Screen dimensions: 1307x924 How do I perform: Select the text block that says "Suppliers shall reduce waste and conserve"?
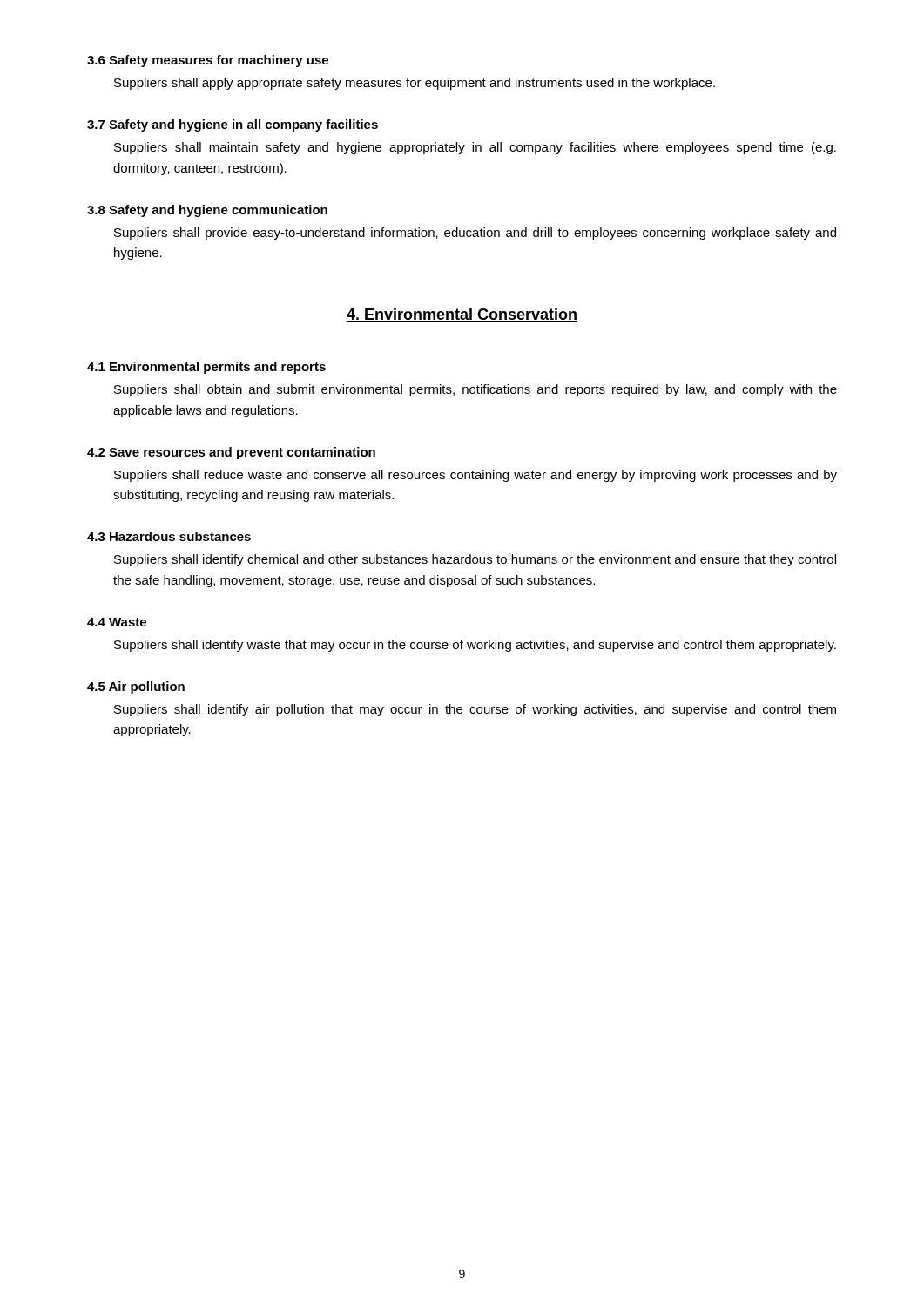point(475,484)
